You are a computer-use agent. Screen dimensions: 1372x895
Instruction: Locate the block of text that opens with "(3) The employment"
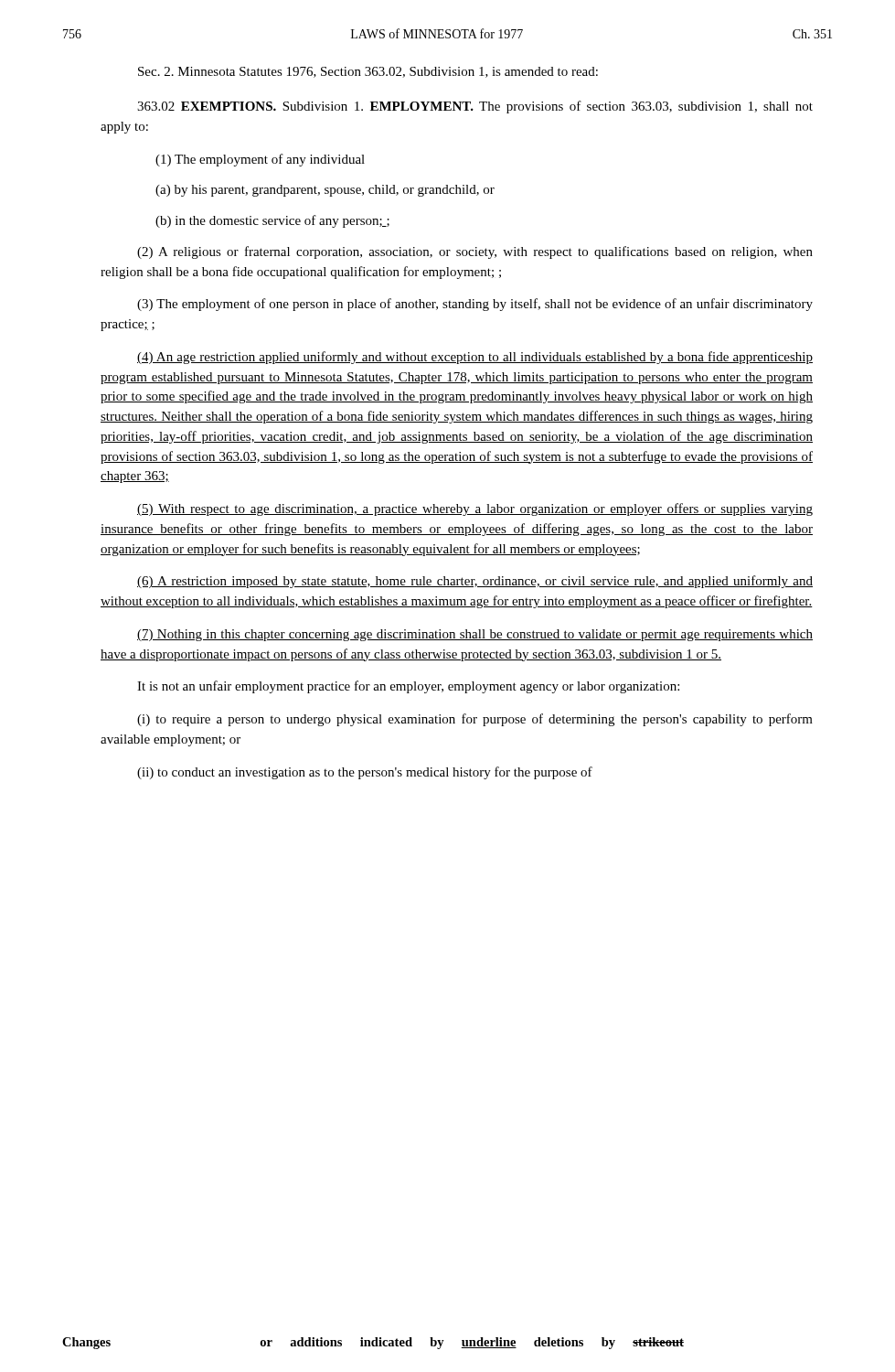tap(457, 314)
